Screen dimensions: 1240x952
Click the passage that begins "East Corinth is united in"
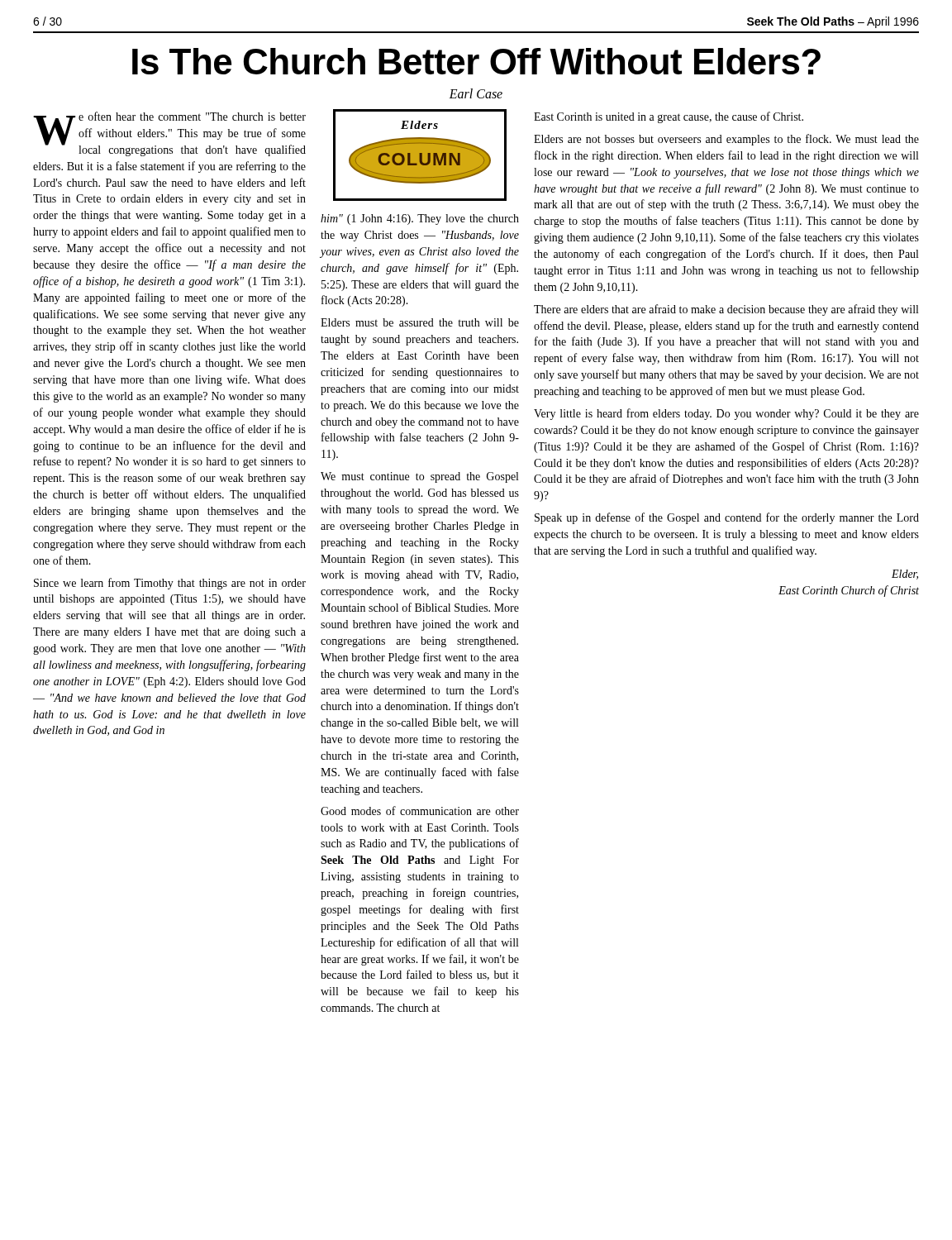pos(726,354)
